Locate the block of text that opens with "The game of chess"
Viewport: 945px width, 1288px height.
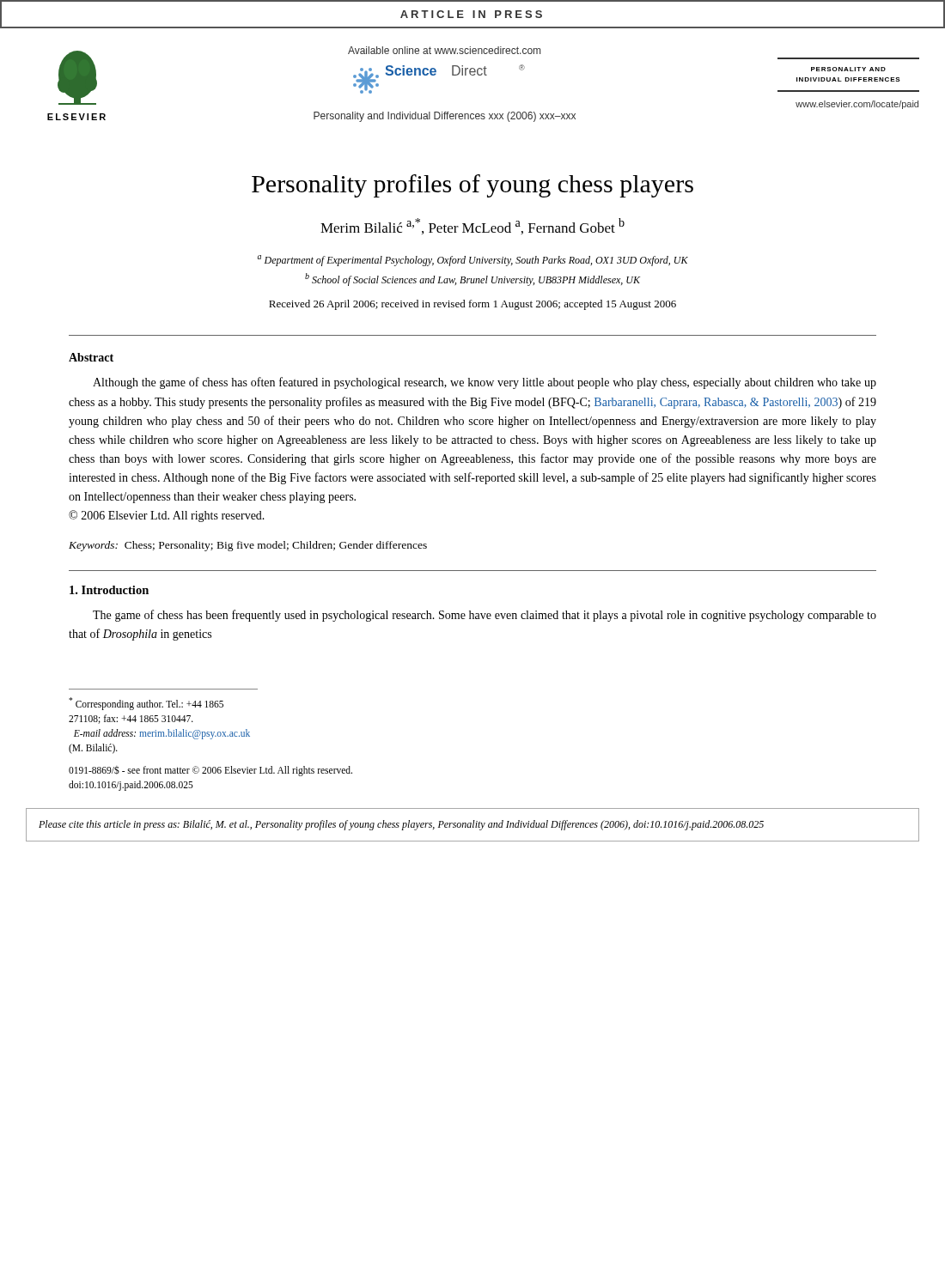coord(472,624)
